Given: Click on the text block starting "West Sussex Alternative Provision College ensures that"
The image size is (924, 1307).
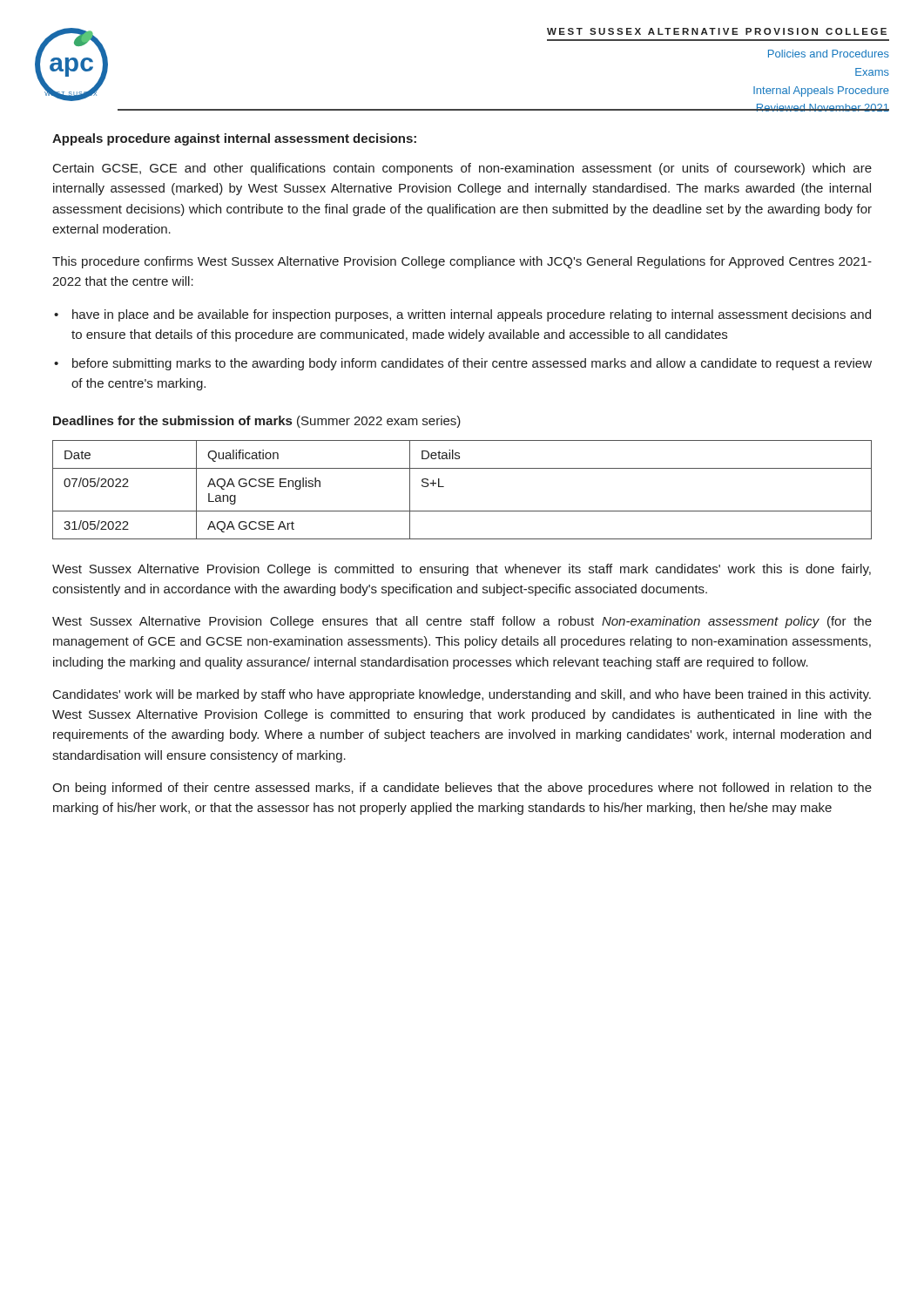Looking at the screenshot, I should point(462,641).
